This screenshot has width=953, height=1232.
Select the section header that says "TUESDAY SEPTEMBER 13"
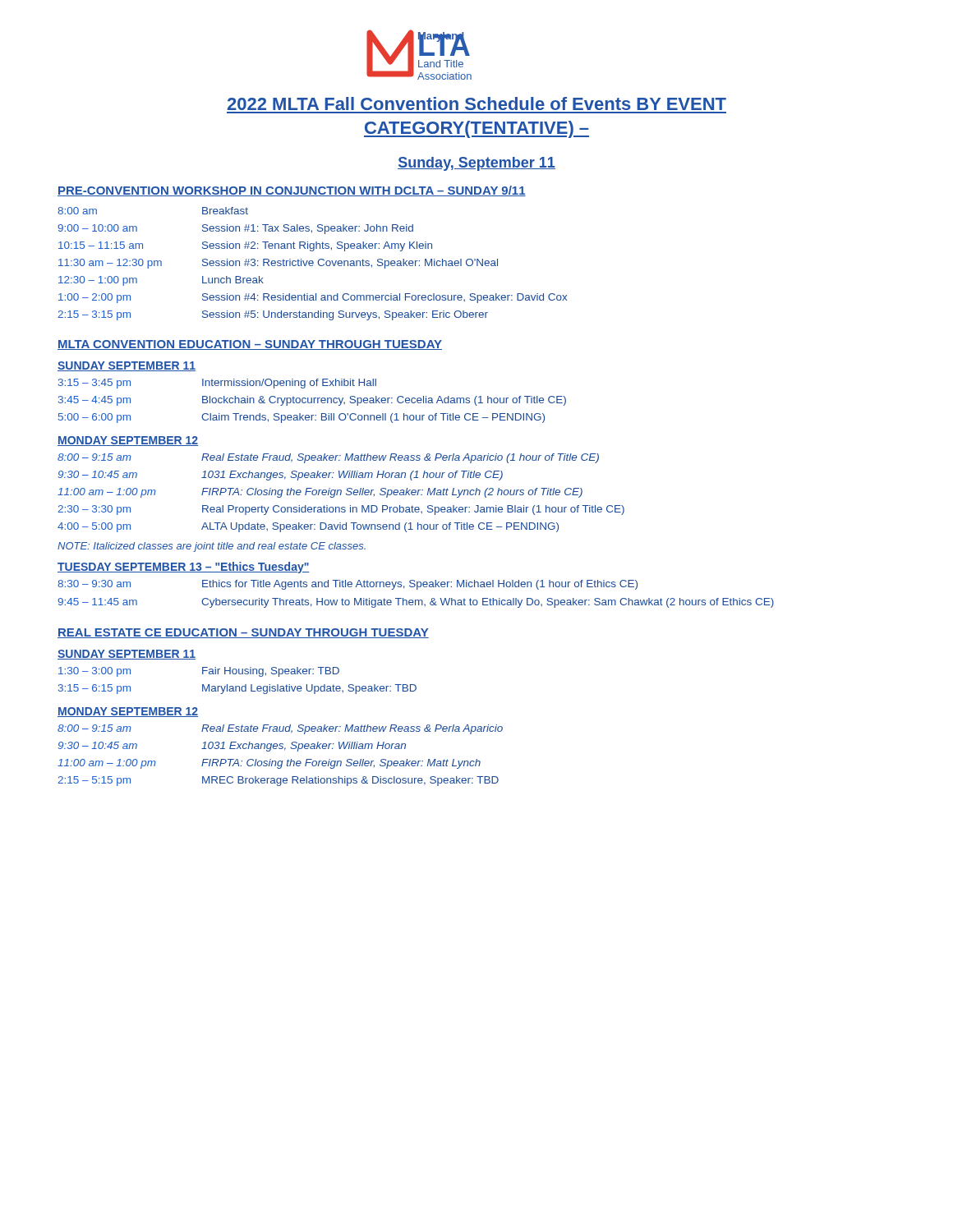coord(183,566)
